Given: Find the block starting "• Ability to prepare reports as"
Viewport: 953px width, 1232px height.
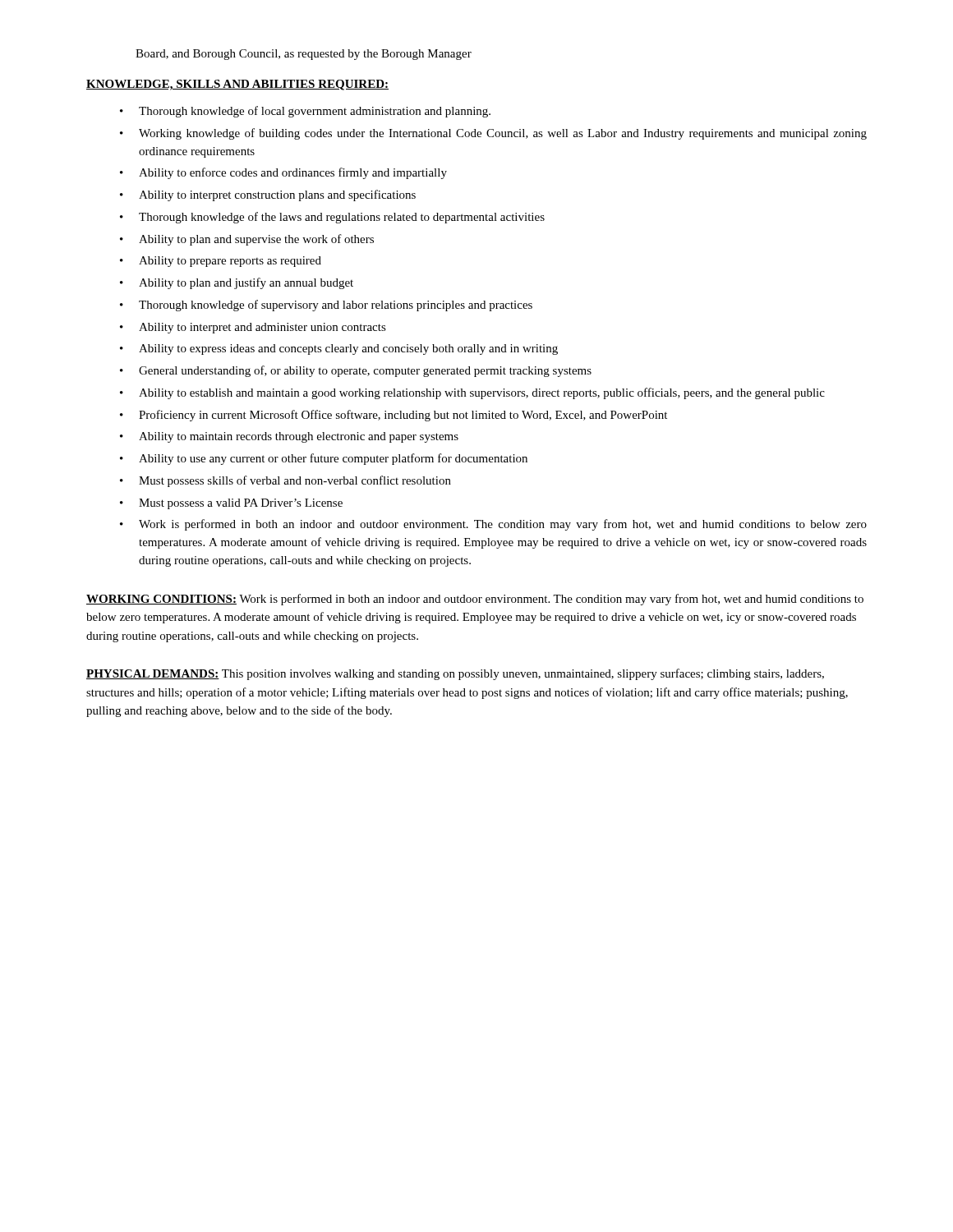Looking at the screenshot, I should tap(221, 262).
